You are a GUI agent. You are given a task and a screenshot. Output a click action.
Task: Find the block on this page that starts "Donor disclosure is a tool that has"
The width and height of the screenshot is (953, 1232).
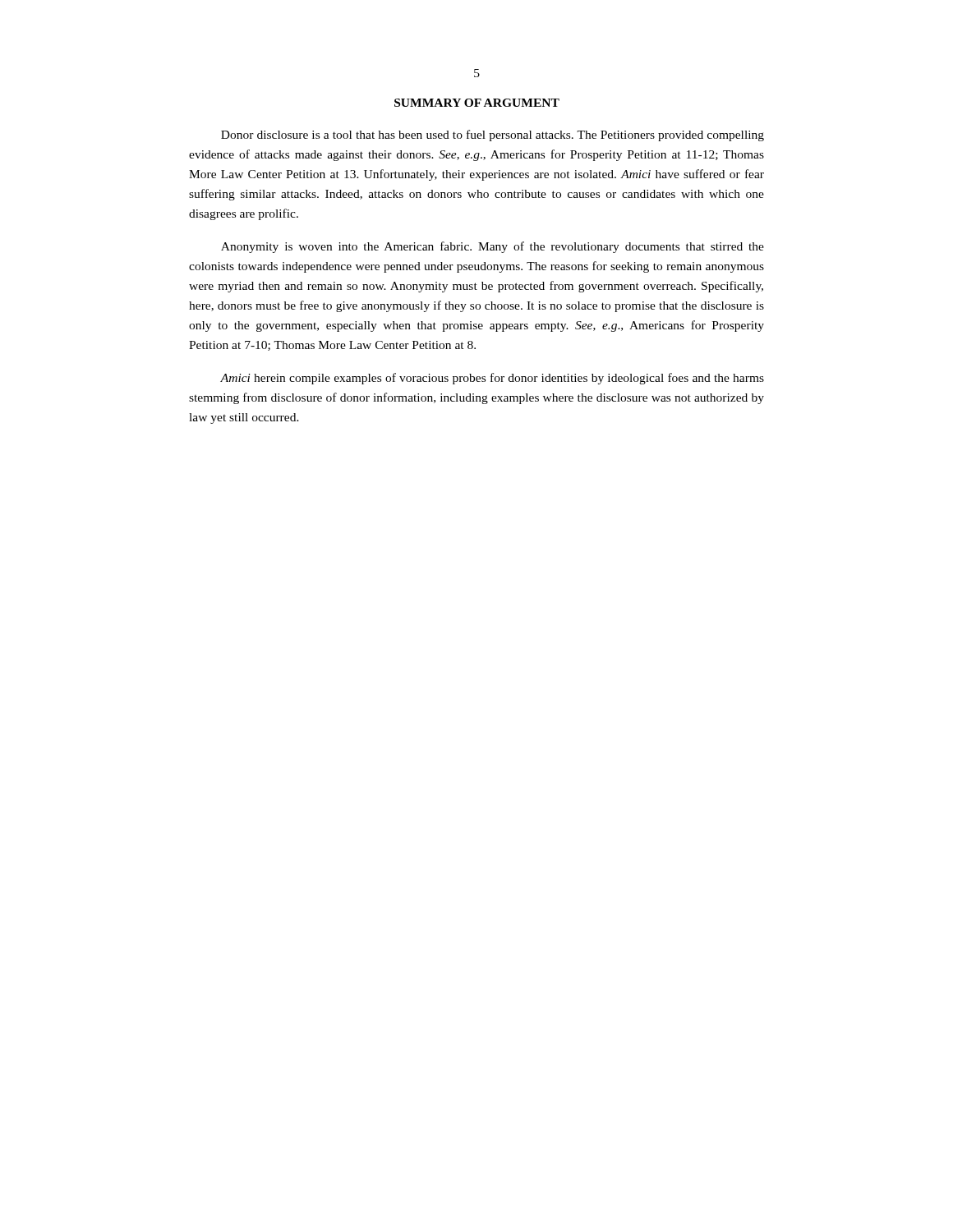[476, 174]
